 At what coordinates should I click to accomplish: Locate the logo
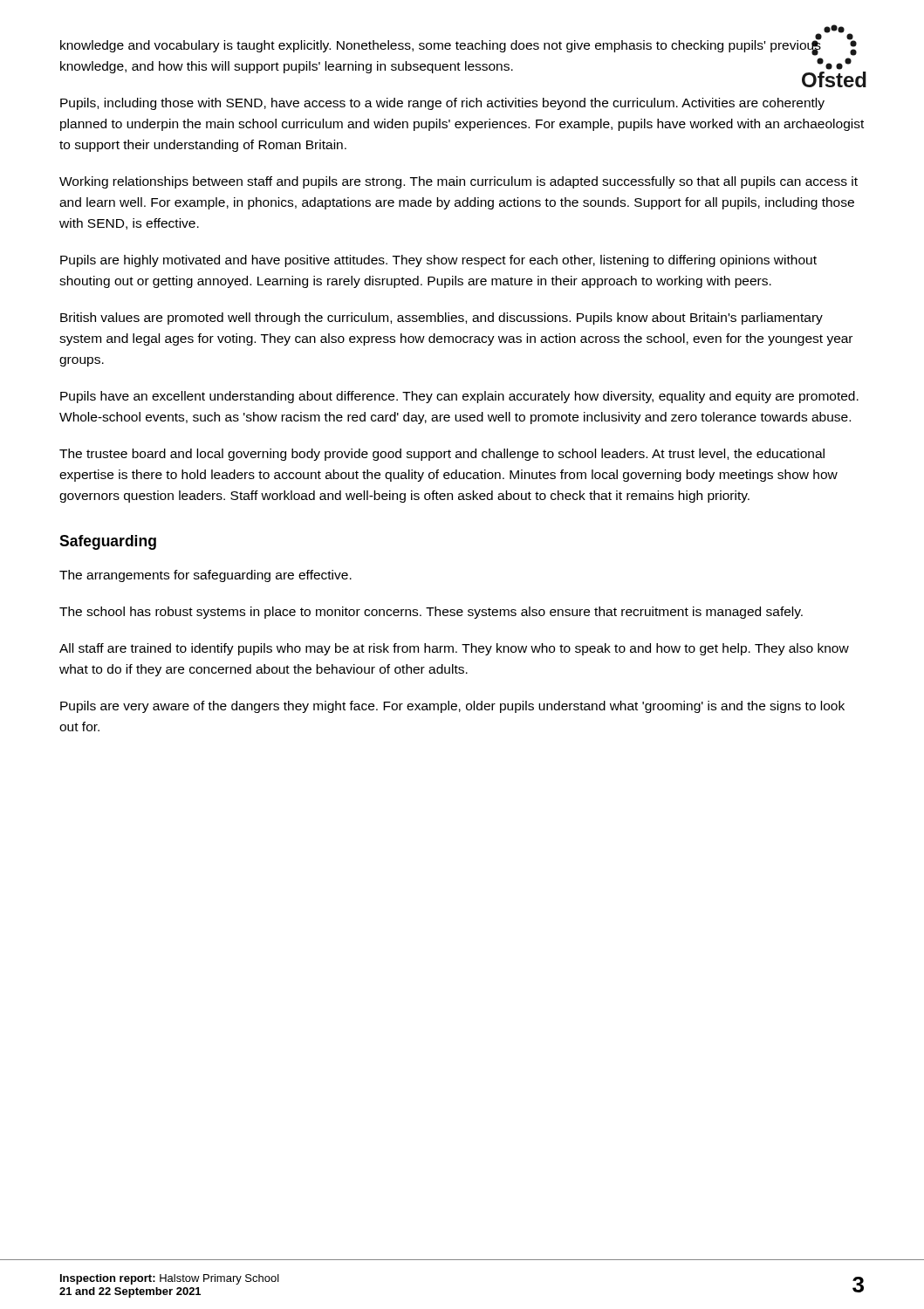[x=834, y=59]
